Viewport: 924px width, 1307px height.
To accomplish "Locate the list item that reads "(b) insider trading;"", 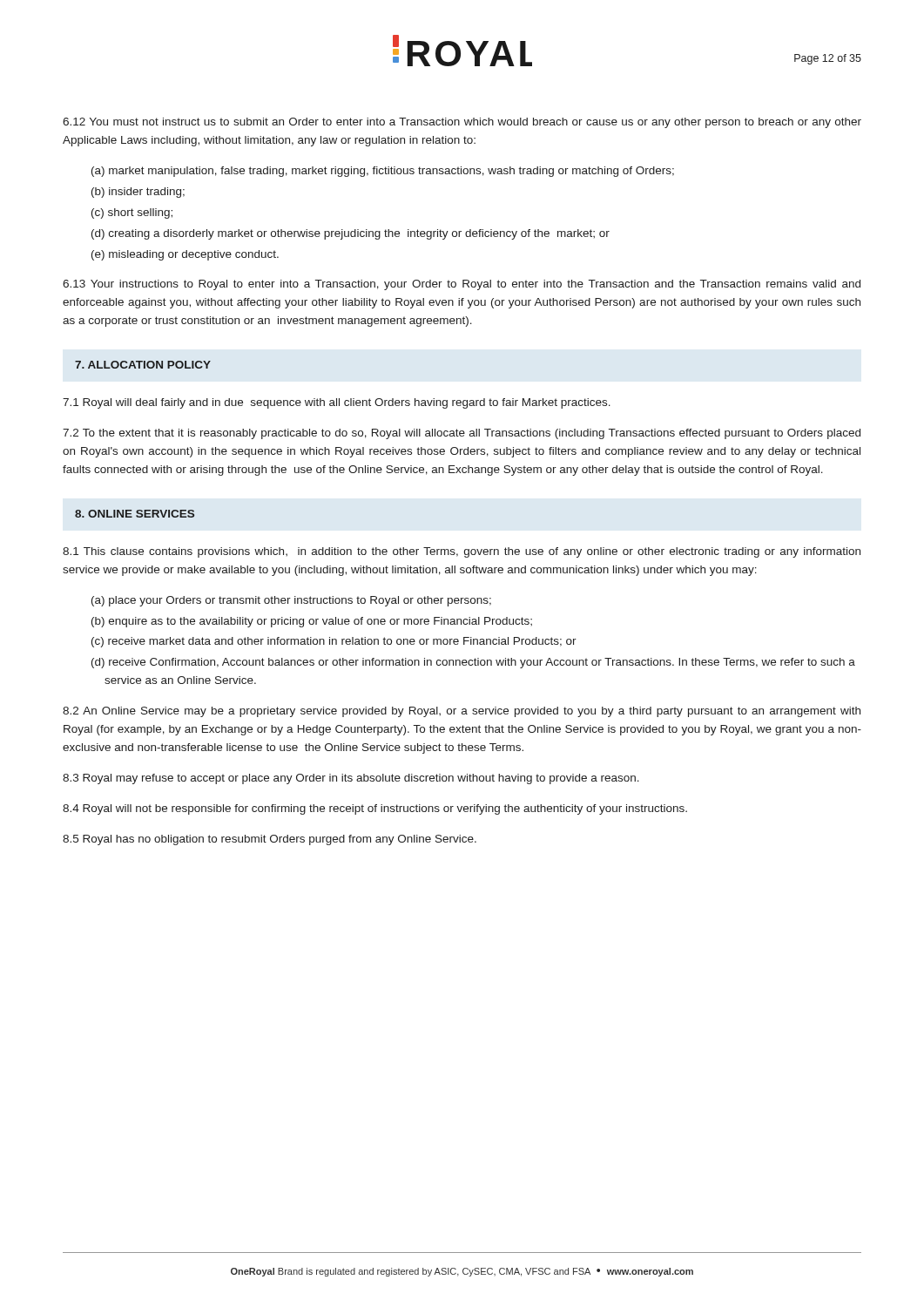I will 138,191.
